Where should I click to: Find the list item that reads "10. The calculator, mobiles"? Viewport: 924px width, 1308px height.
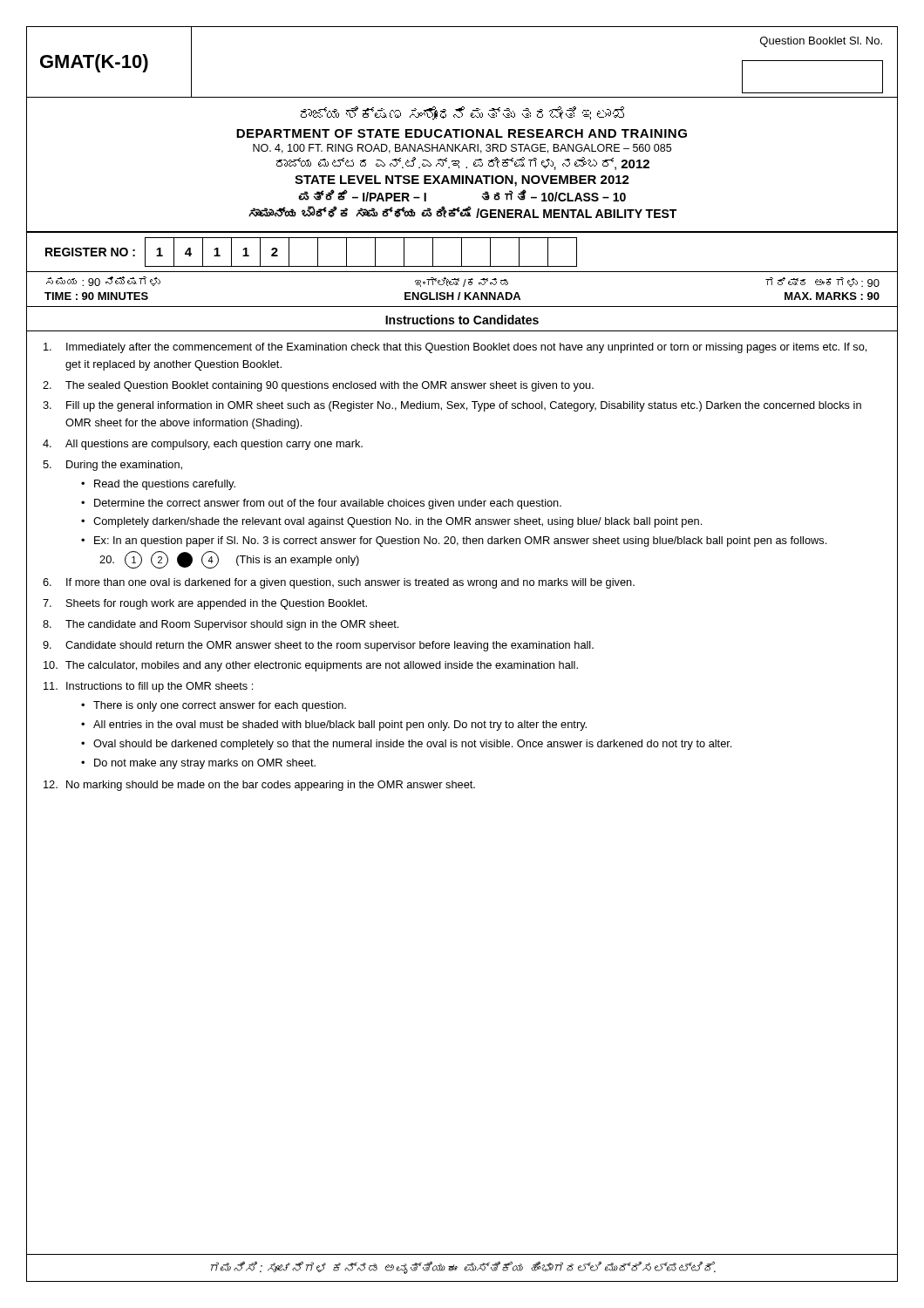point(459,666)
